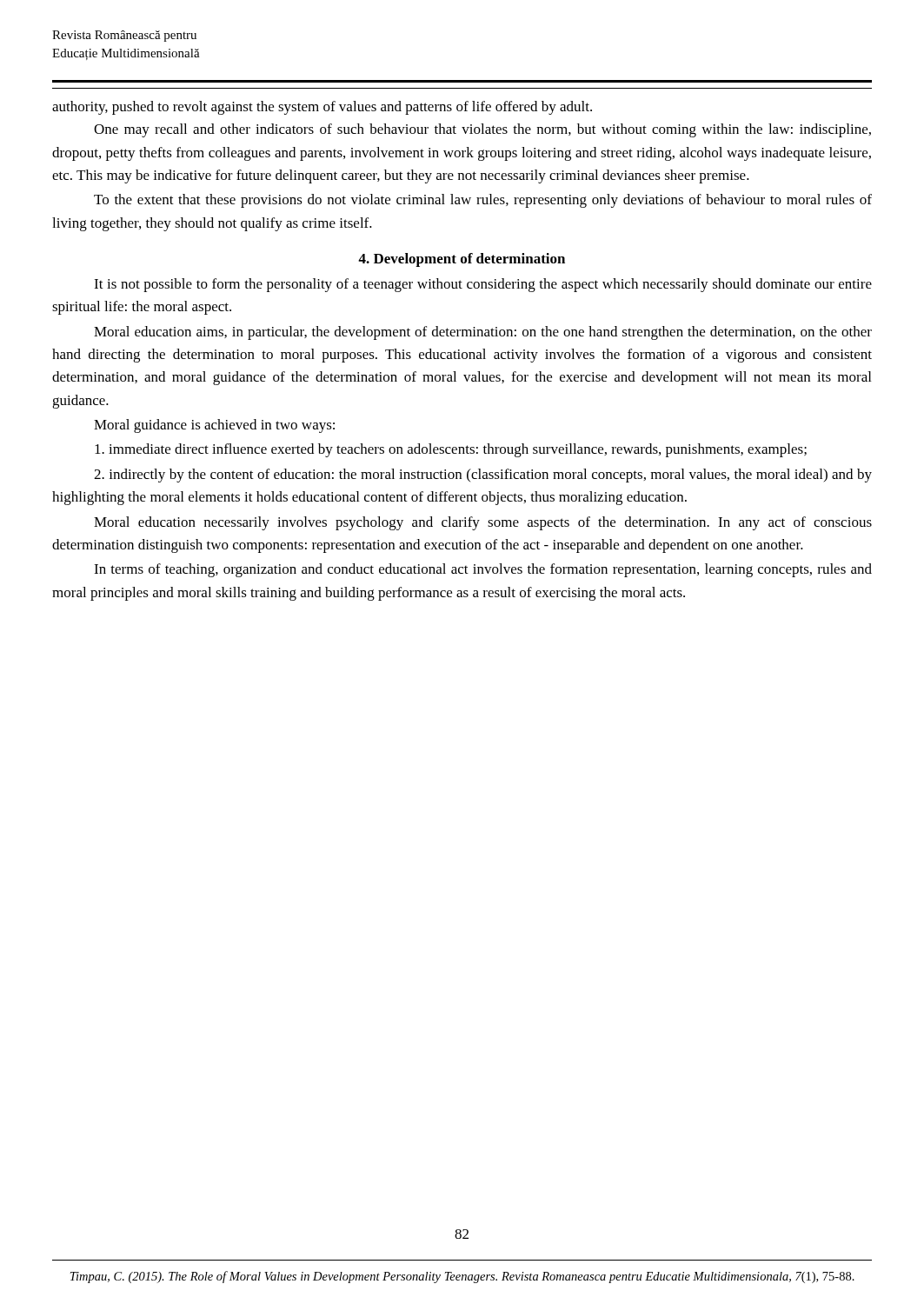Navigate to the text block starting "immediate direct influence exerted by teachers on adolescents:"
924x1304 pixels.
462,450
